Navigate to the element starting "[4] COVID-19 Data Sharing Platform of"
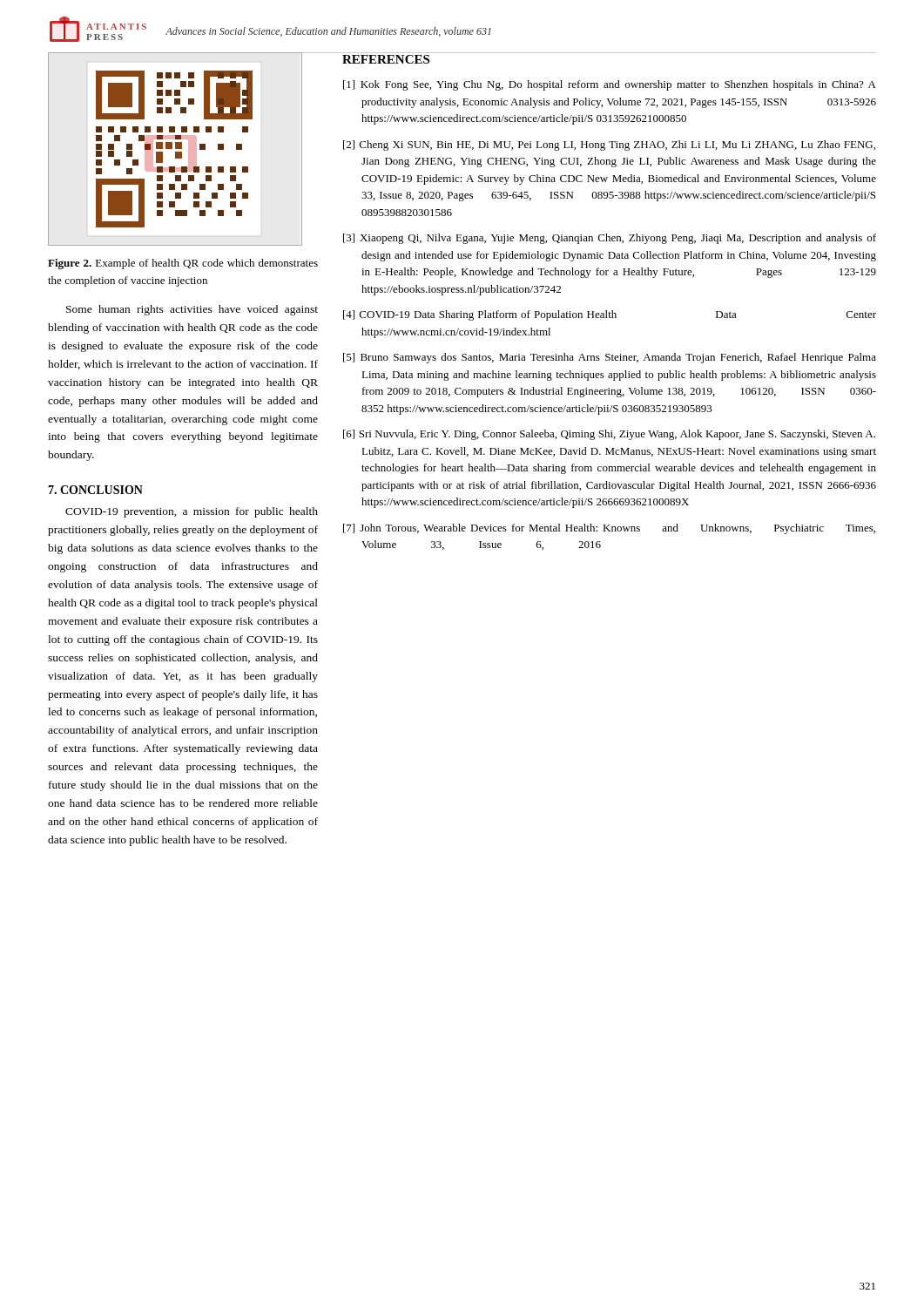The image size is (924, 1307). pos(609,323)
